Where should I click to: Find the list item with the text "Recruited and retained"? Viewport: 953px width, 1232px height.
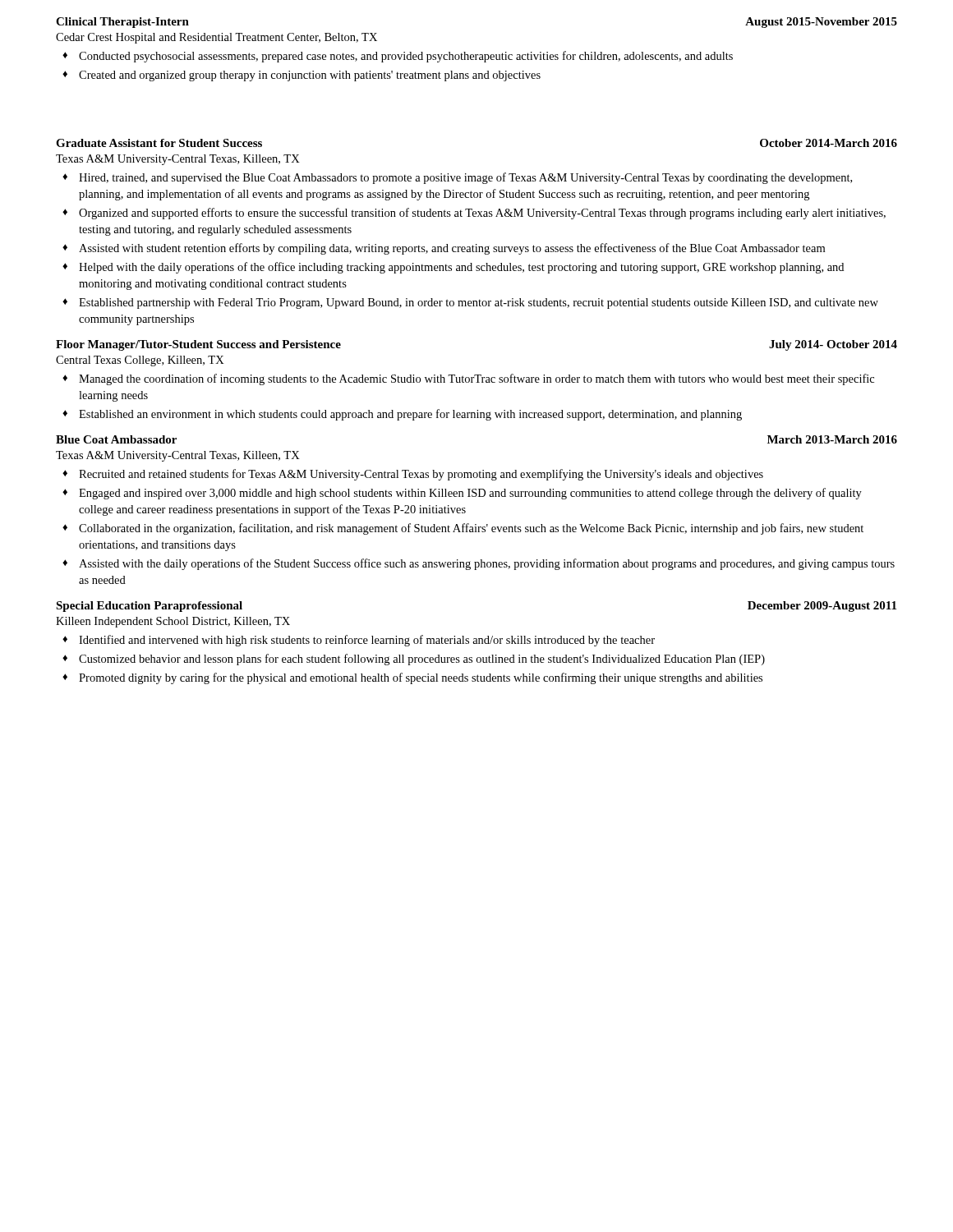point(421,474)
